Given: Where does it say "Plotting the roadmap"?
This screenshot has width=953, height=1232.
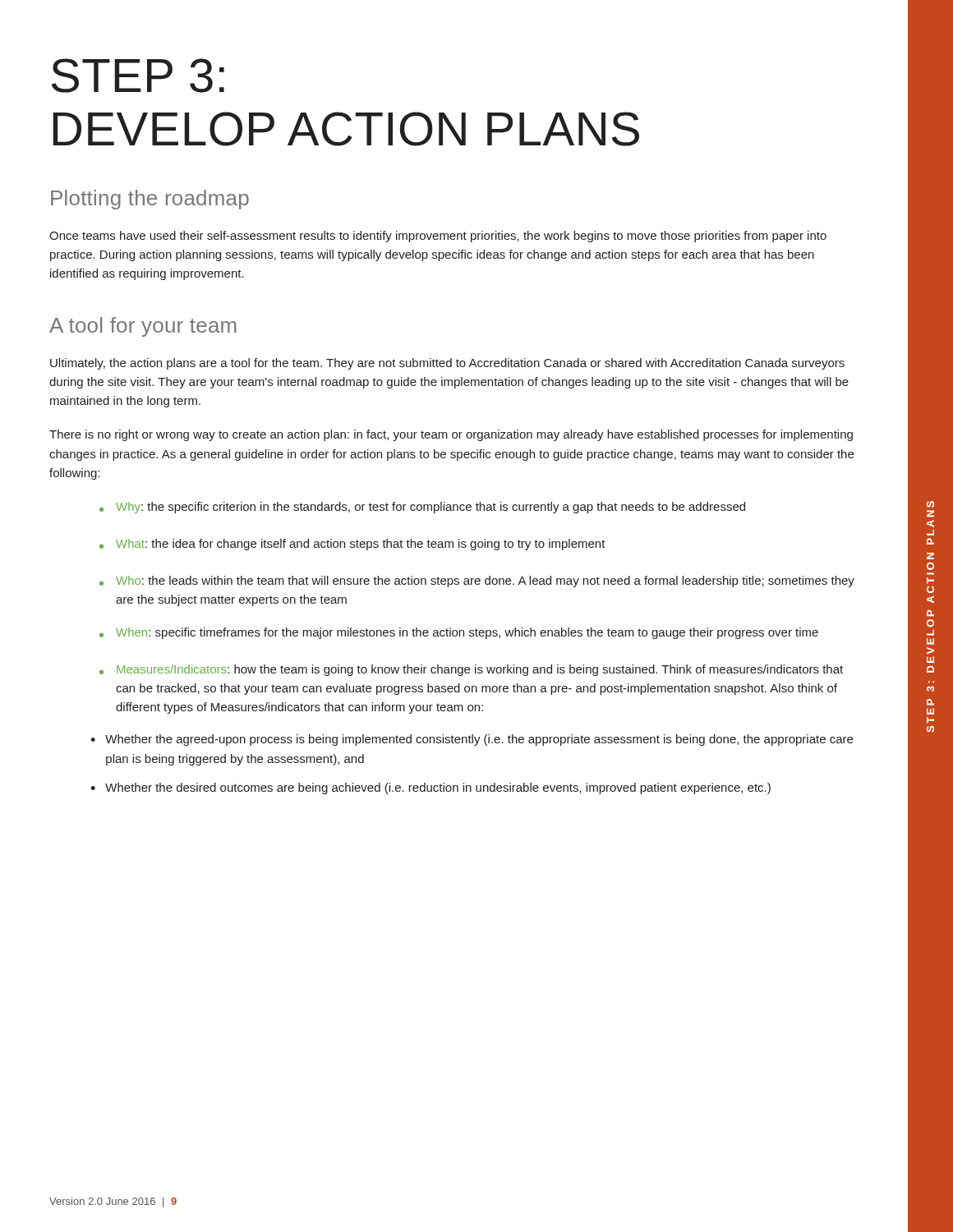Looking at the screenshot, I should [x=150, y=200].
